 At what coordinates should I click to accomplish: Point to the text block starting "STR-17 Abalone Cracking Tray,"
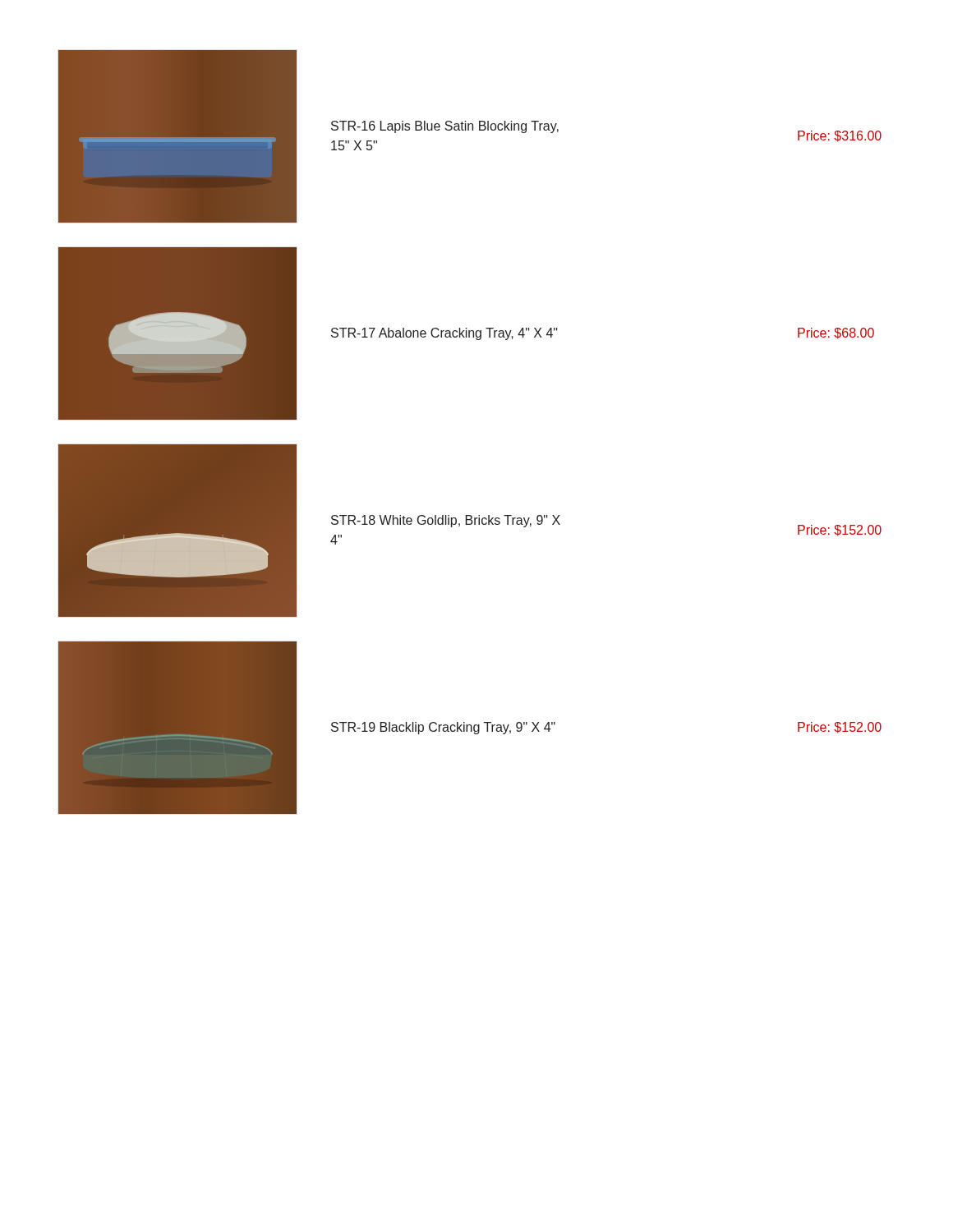point(444,333)
